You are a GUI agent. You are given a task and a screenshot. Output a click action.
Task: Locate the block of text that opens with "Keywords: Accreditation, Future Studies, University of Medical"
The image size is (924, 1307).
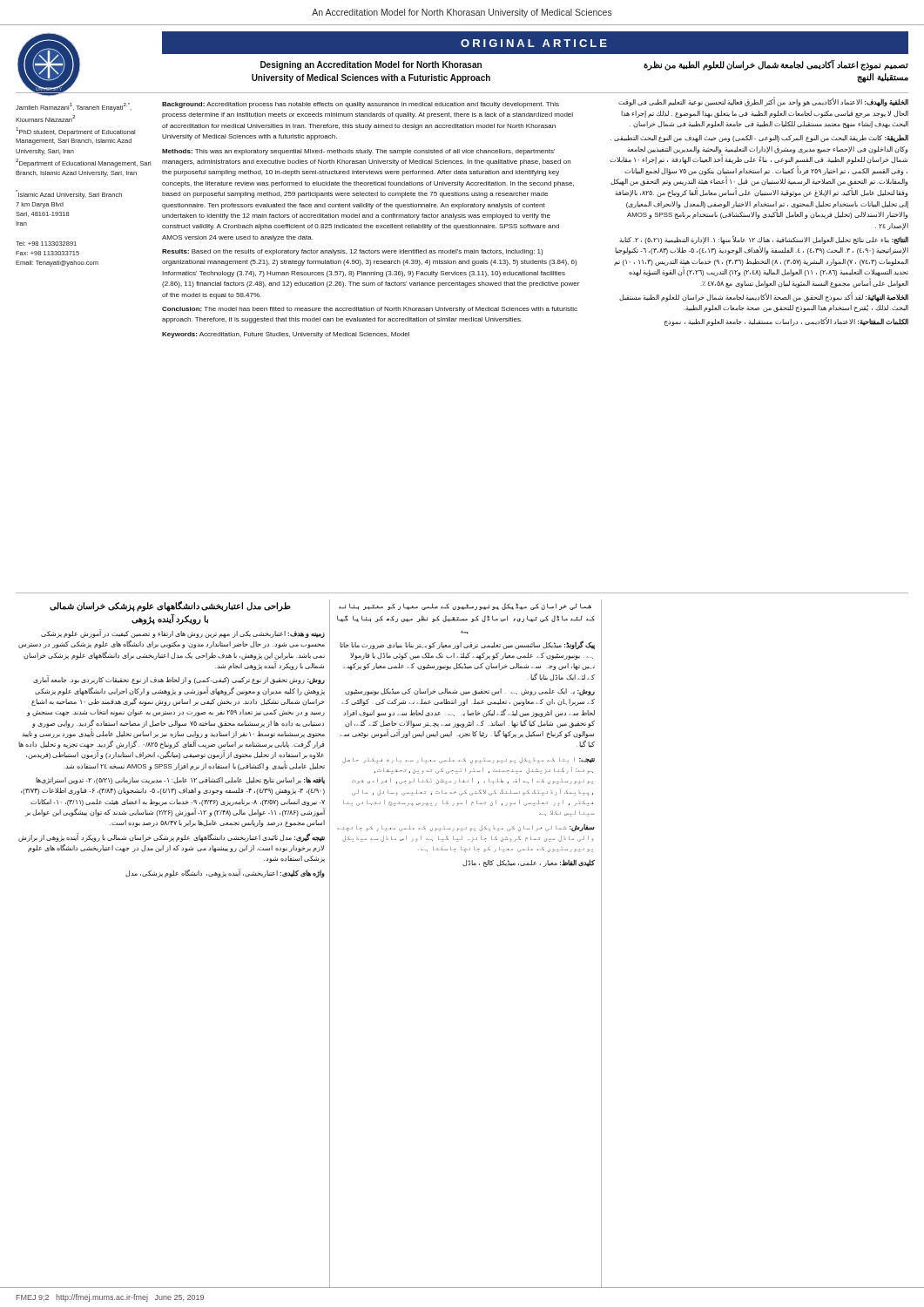pyautogui.click(x=286, y=334)
